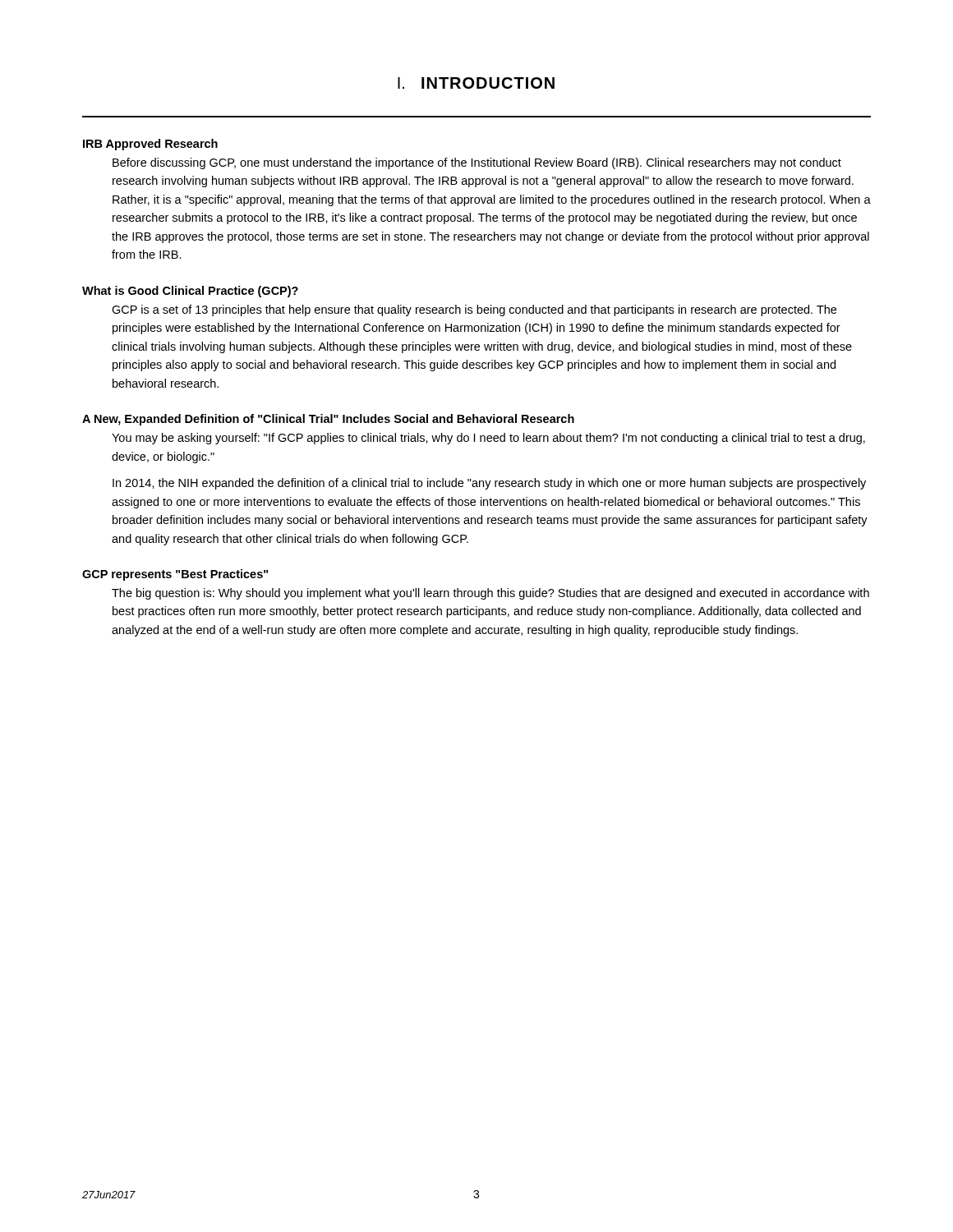Click on the passage starting "Before discussing GCP, one must understand"
Image resolution: width=953 pixels, height=1232 pixels.
(491, 209)
